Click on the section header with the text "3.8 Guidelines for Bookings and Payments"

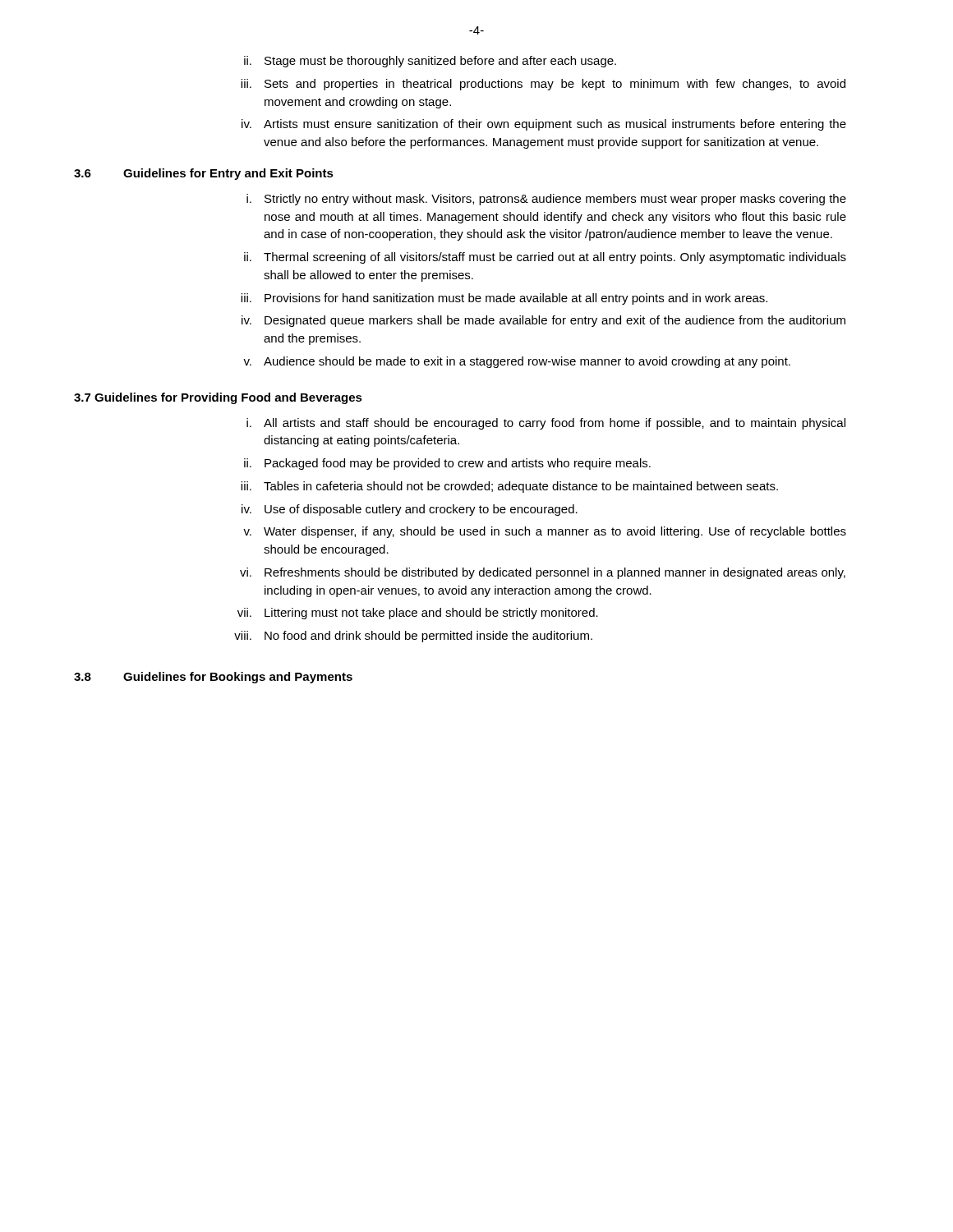pos(213,676)
